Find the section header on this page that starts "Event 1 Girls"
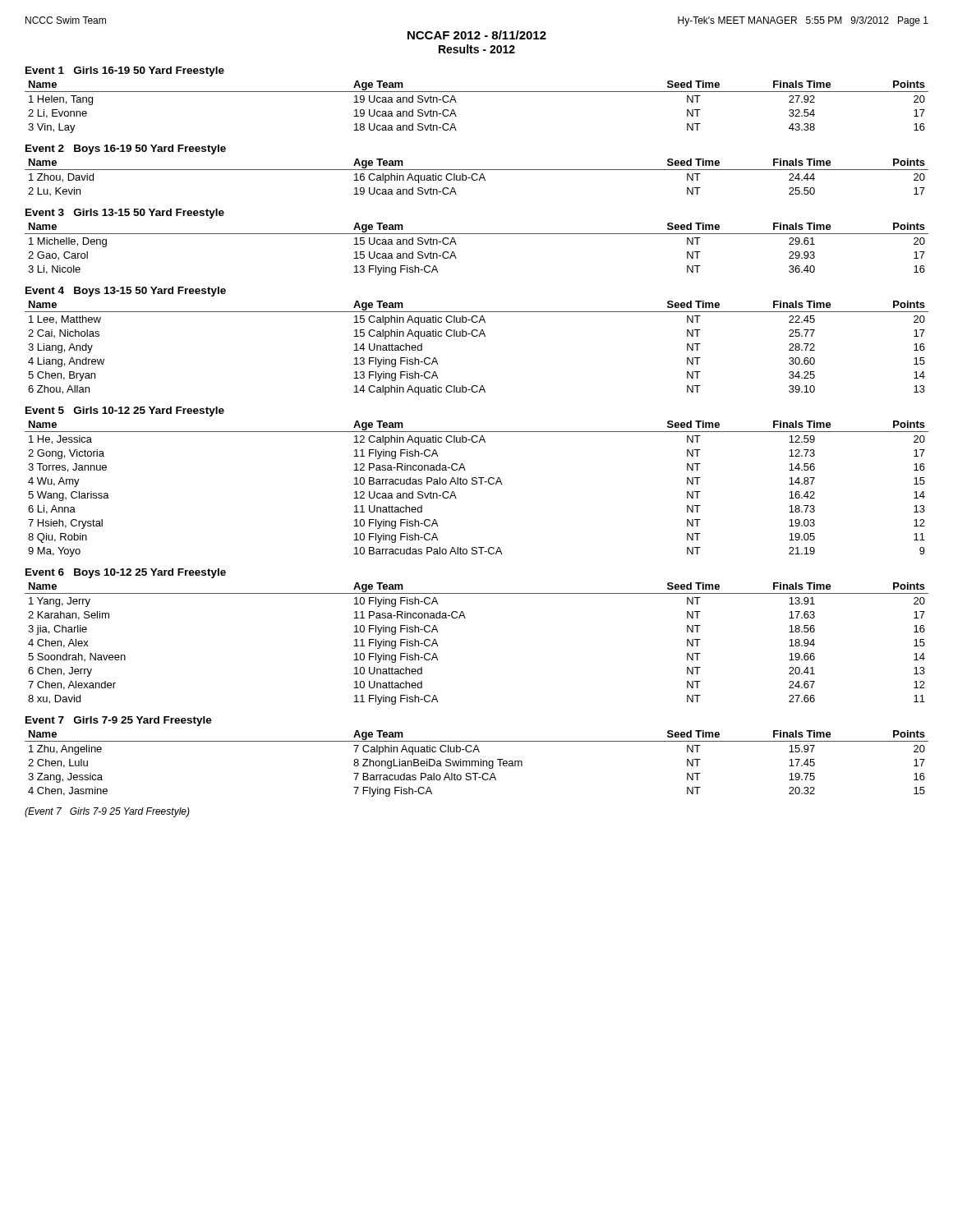The image size is (953, 1232). (124, 70)
